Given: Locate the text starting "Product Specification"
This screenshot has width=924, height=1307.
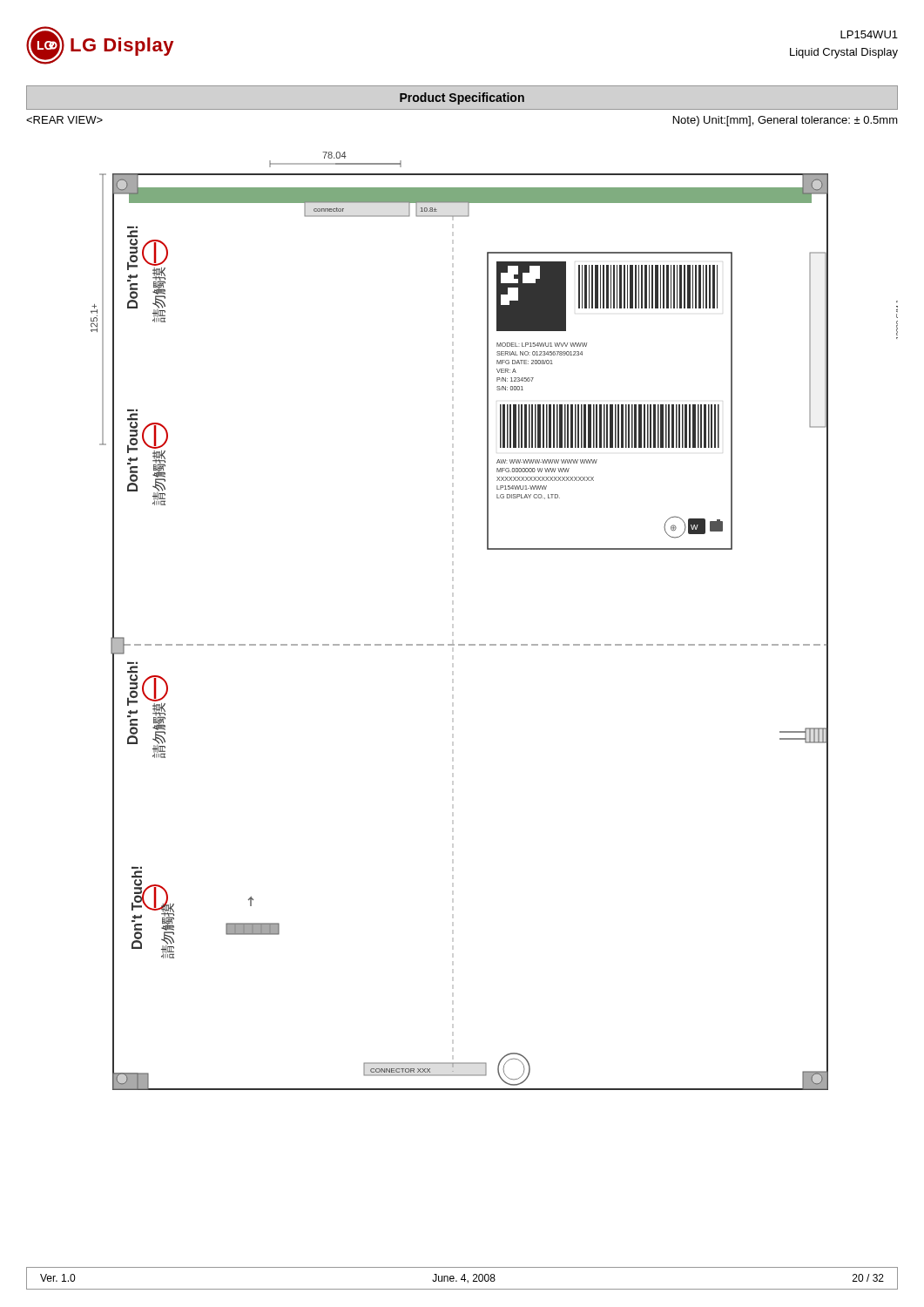Looking at the screenshot, I should pyautogui.click(x=462, y=98).
